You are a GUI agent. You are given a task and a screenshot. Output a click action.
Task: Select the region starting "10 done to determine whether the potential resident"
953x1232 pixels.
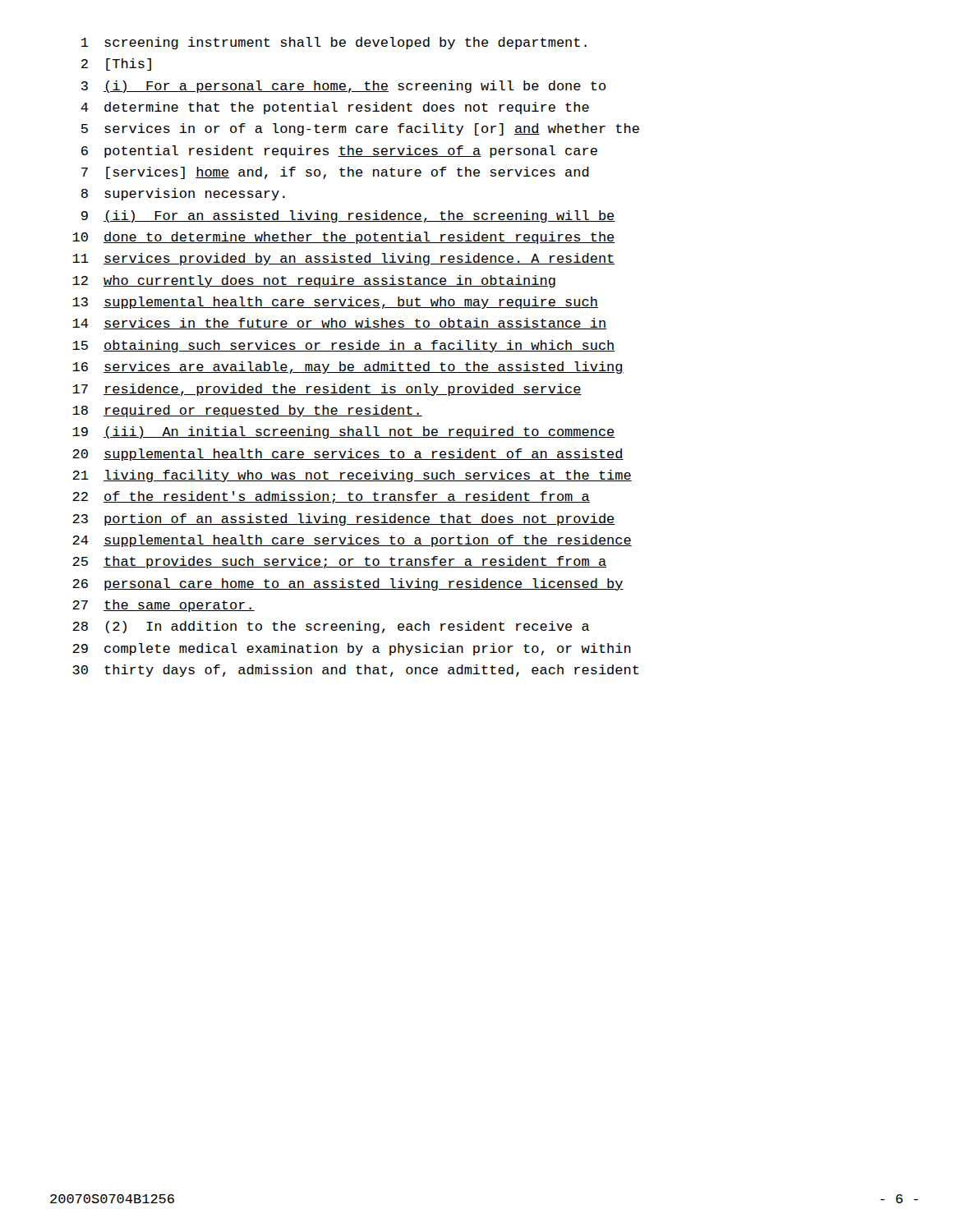point(485,238)
